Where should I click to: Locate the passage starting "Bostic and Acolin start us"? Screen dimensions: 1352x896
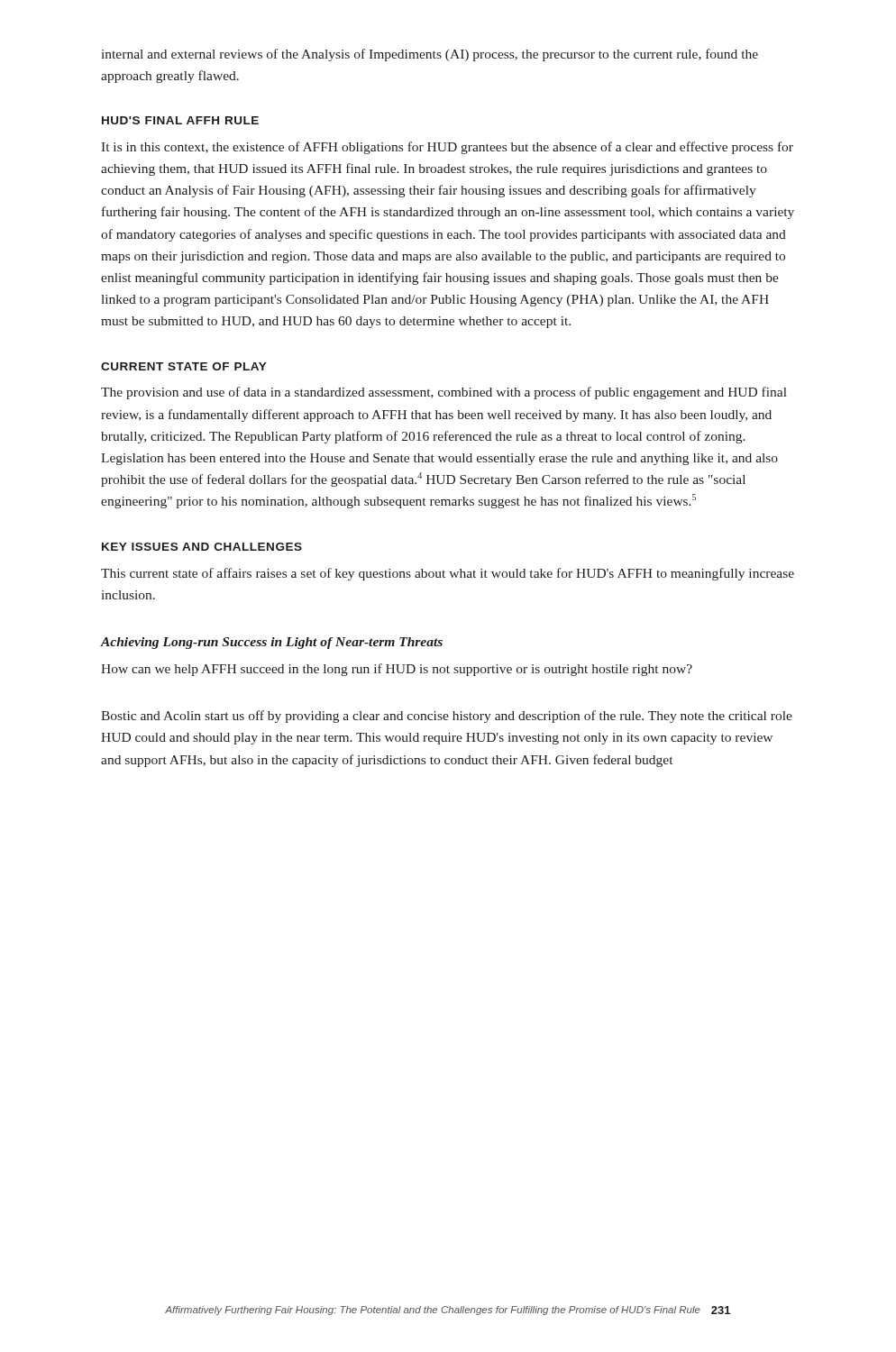click(x=447, y=737)
